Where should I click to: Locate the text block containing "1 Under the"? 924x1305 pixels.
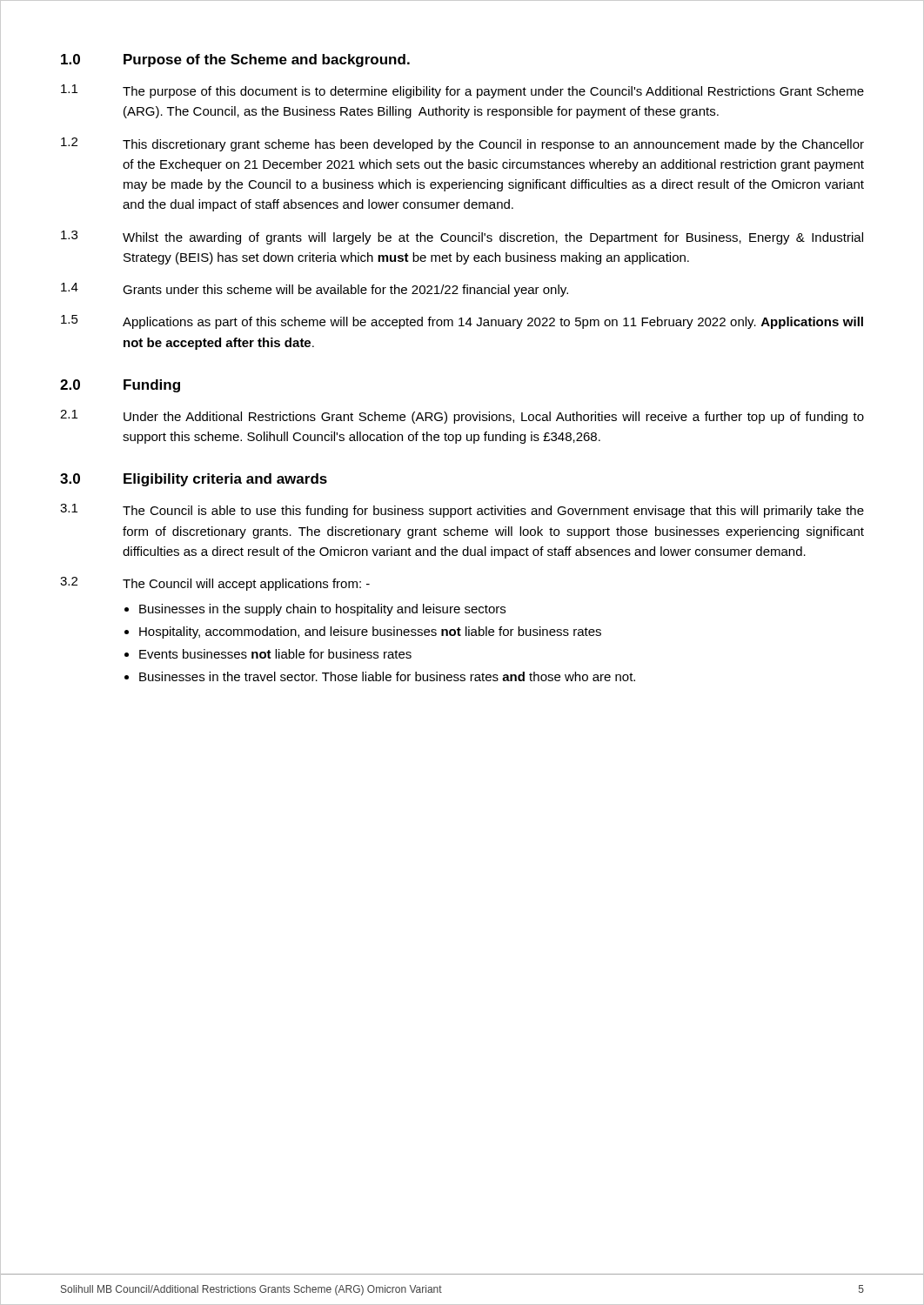[x=462, y=426]
